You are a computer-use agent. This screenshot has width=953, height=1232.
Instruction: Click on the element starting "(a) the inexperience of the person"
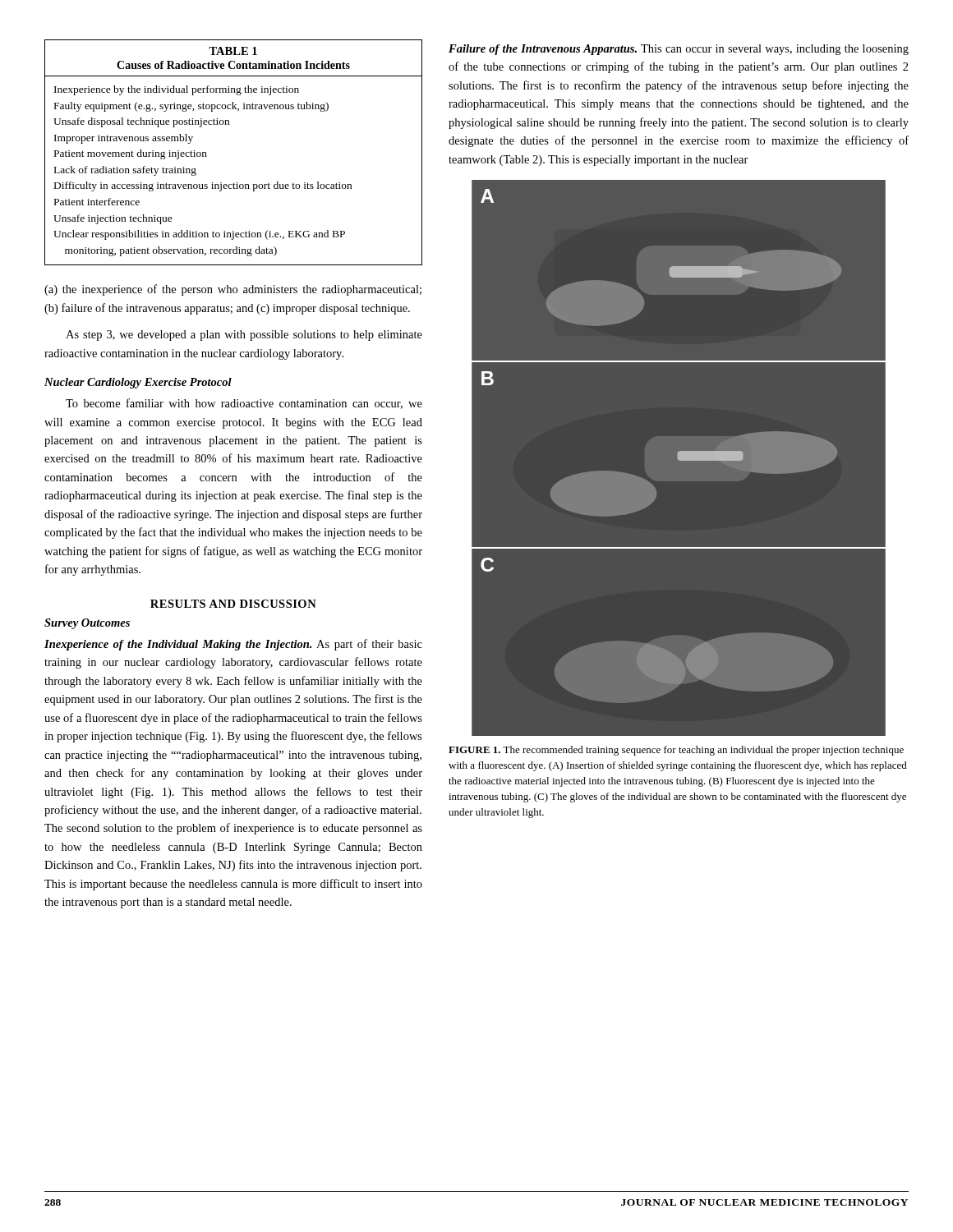[x=233, y=299]
